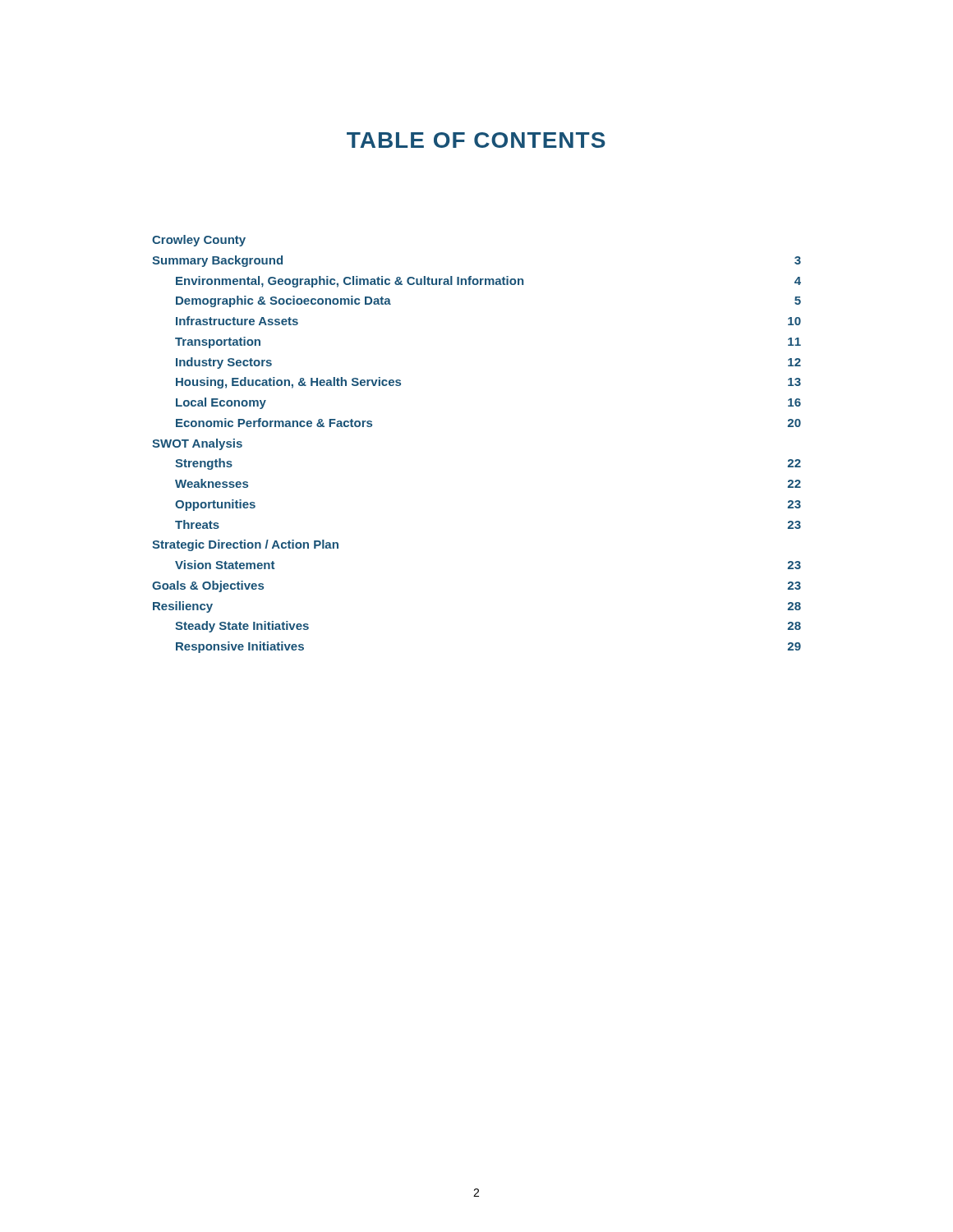Navigate to the text block starting "Local Economy 16"

point(221,405)
